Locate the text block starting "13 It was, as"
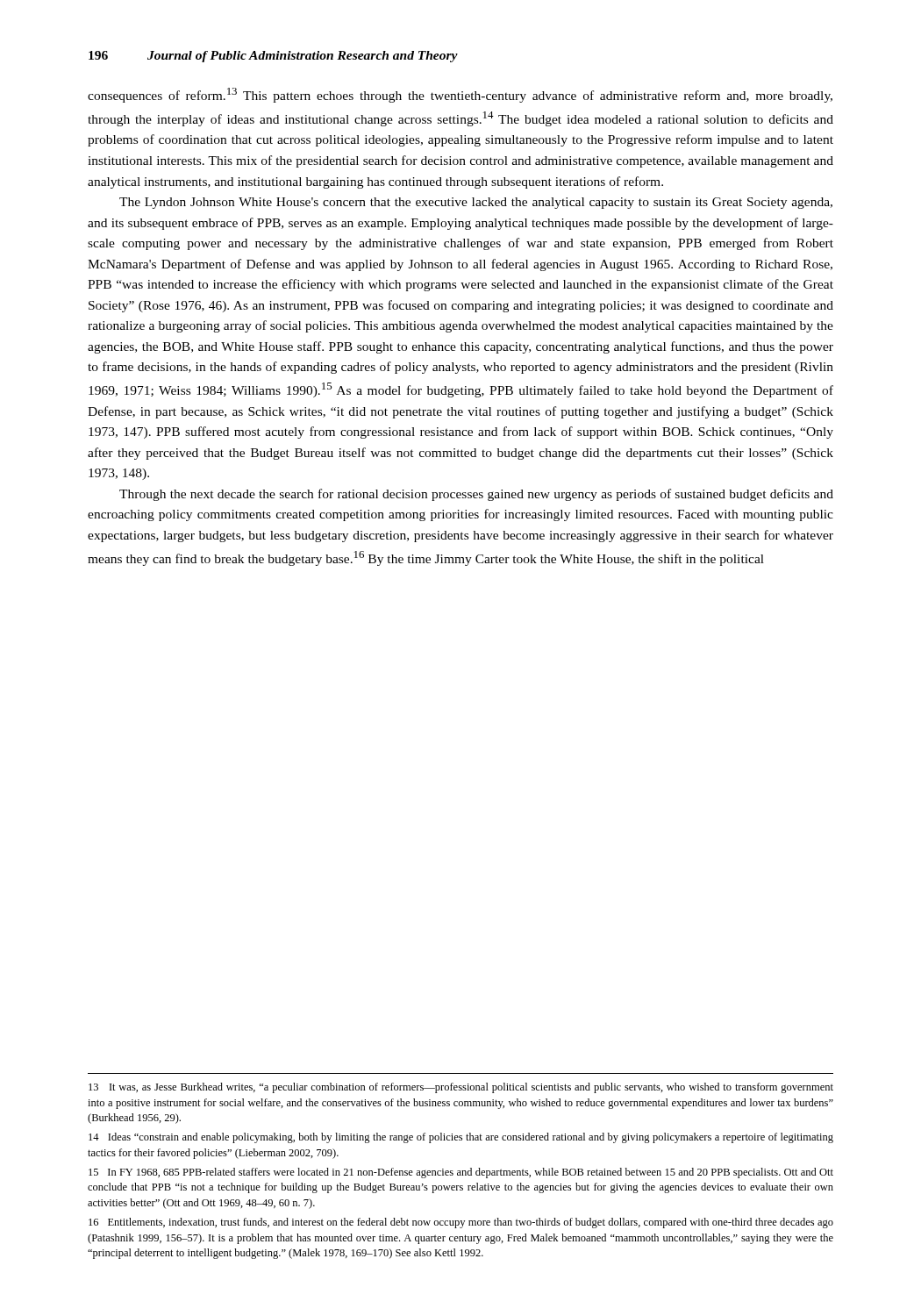The image size is (921, 1316). 460,1102
